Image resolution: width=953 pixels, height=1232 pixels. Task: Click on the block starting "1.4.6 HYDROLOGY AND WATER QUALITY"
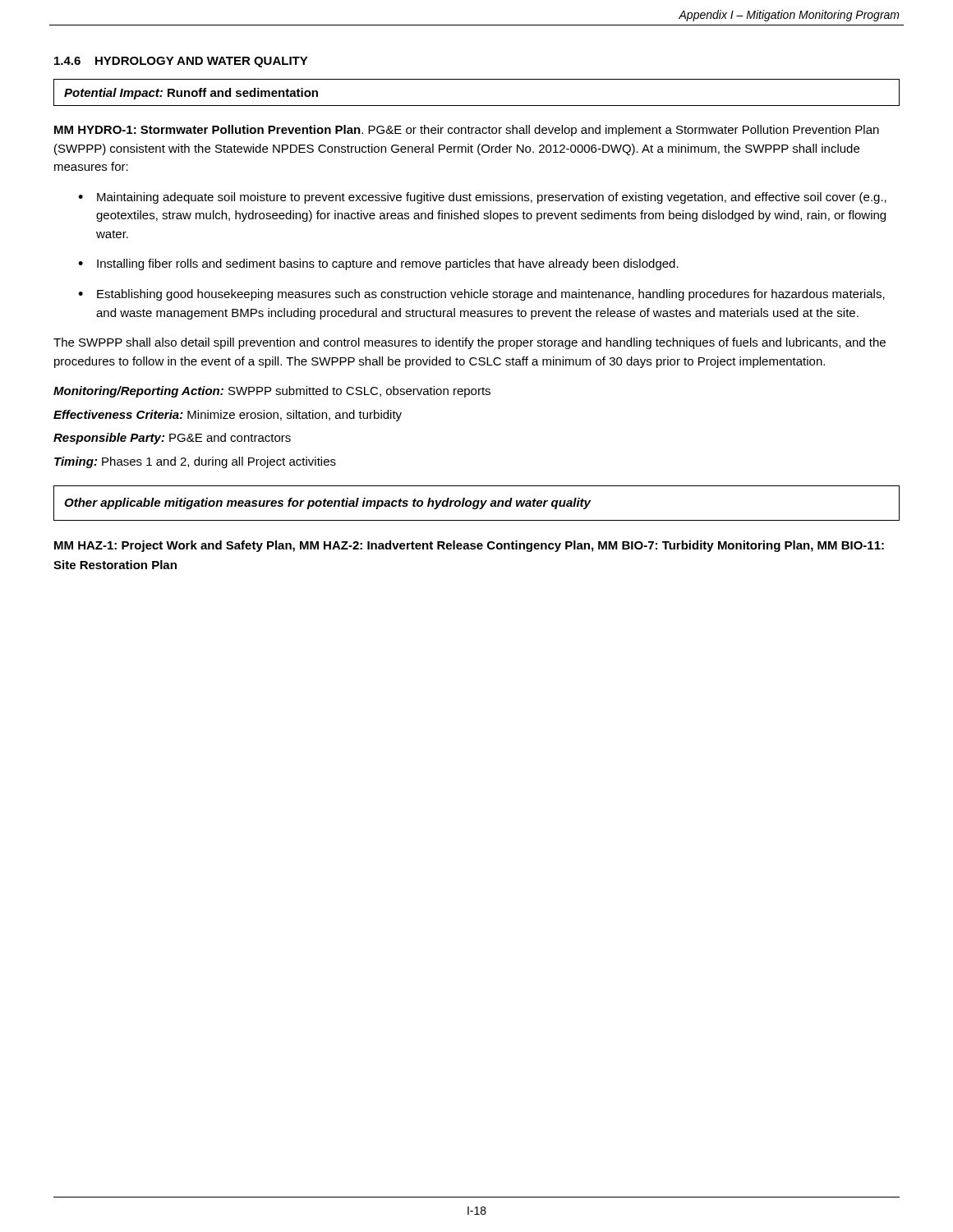point(181,60)
